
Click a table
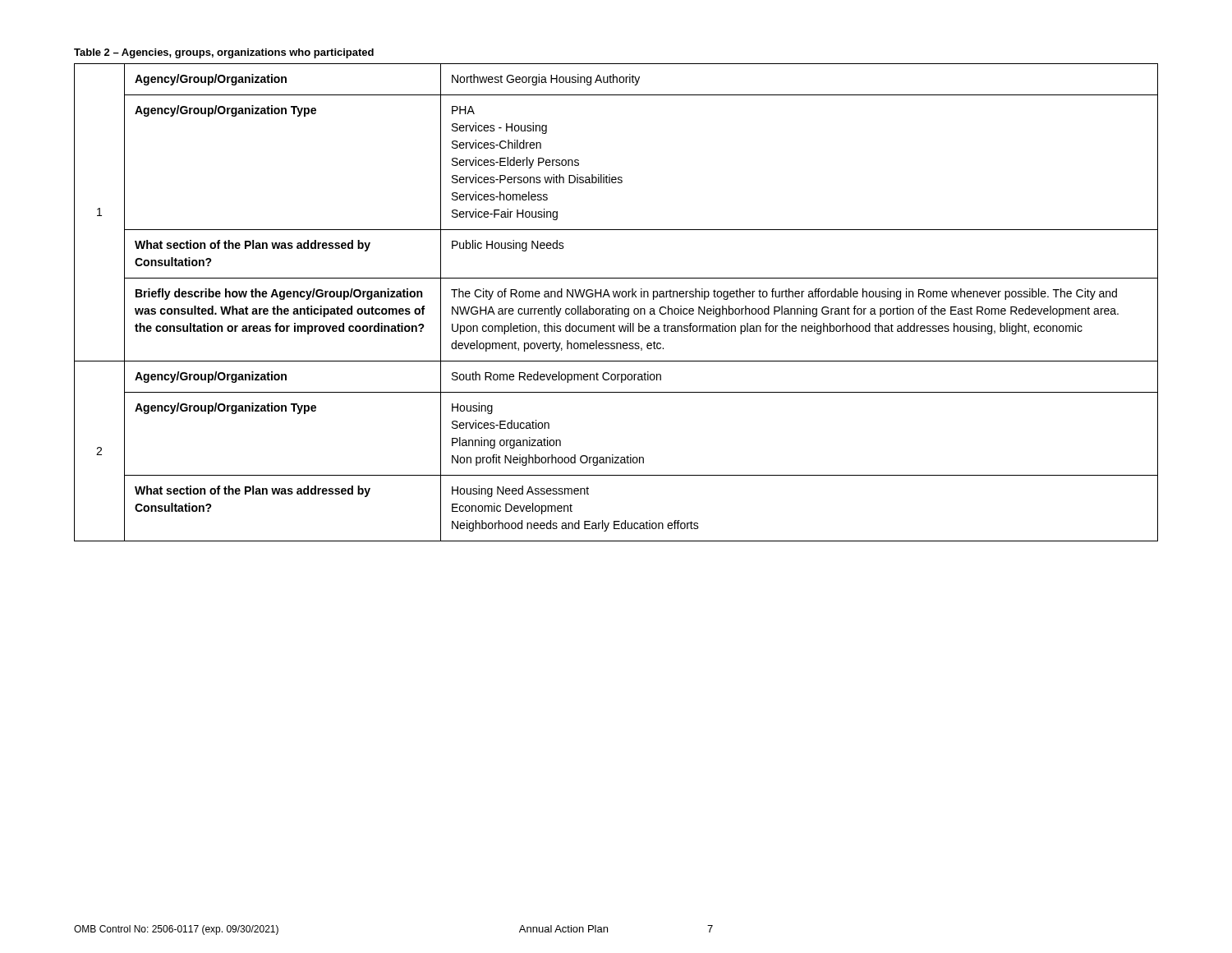(x=616, y=302)
